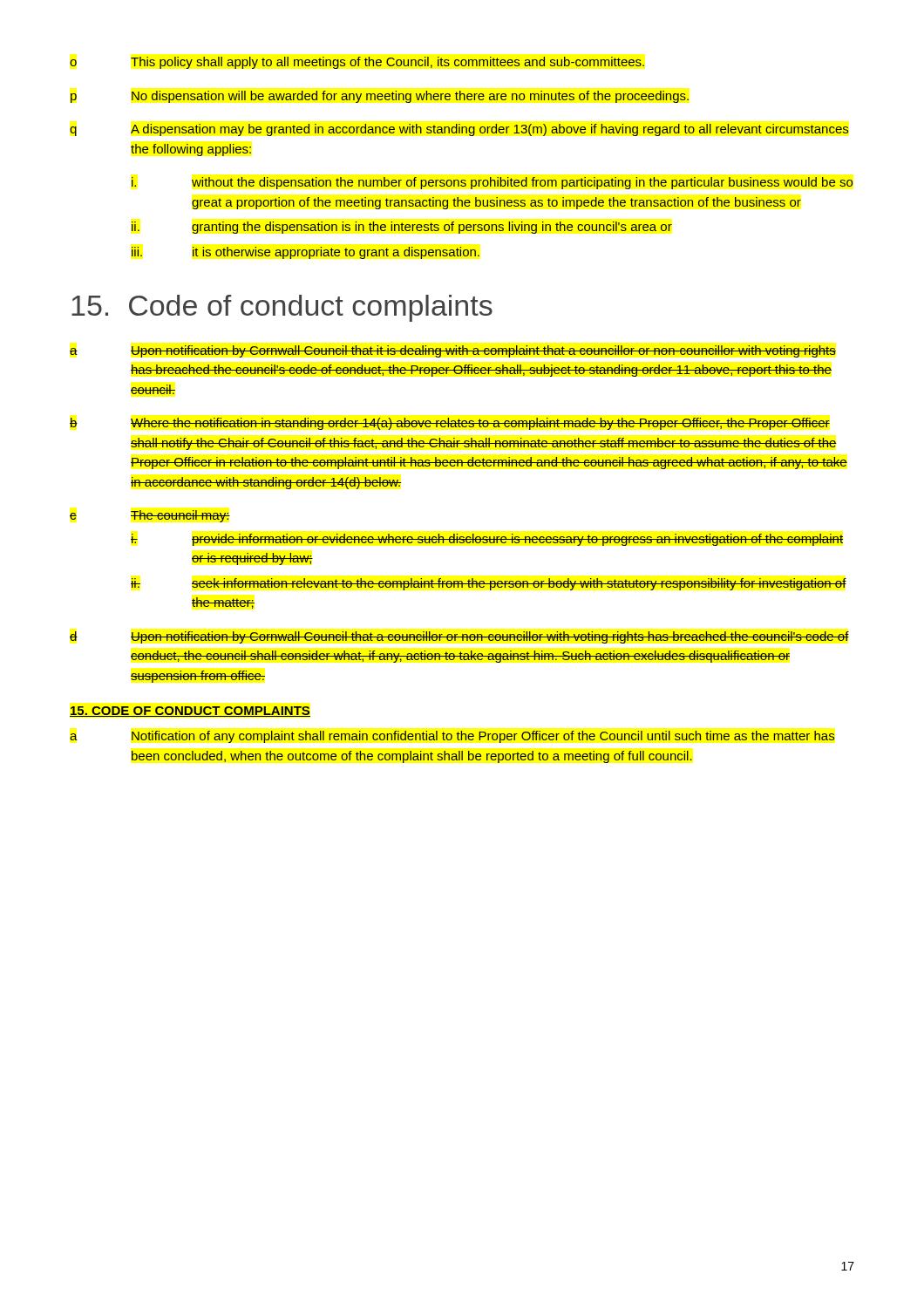Click the passage that begins "b Where the notification"
The image size is (924, 1308).
point(462,453)
